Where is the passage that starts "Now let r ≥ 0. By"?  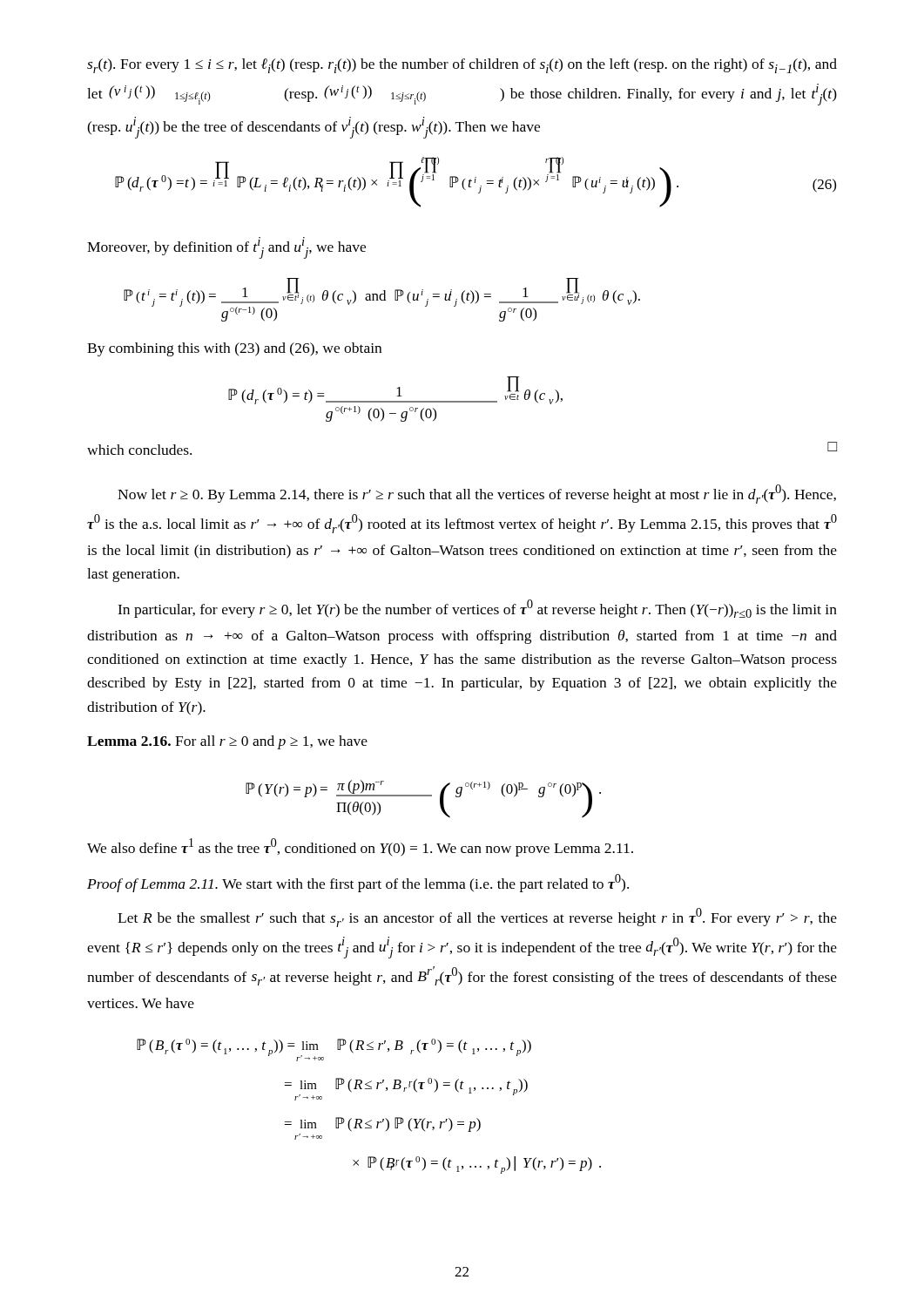[x=462, y=532]
